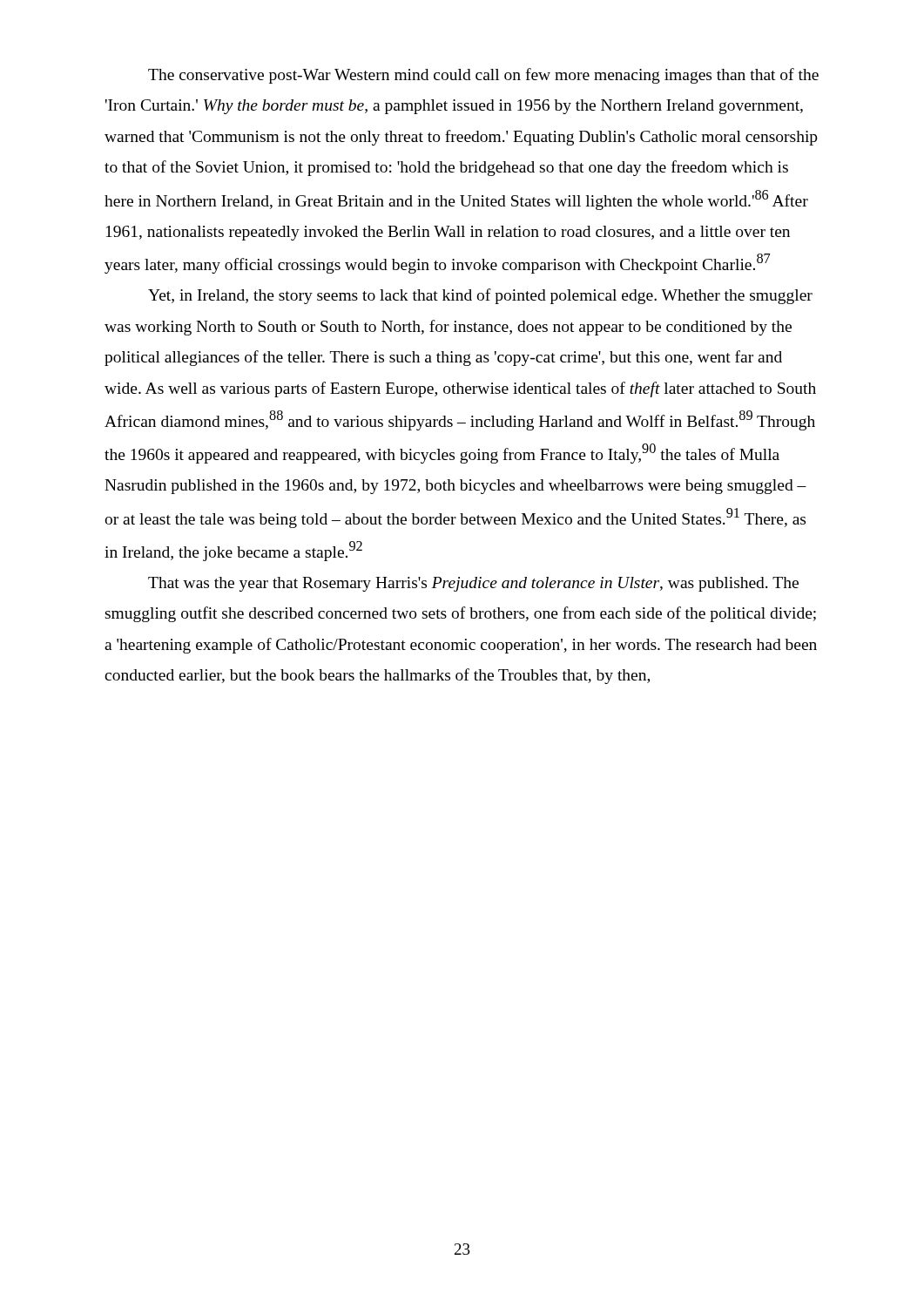This screenshot has width=924, height=1307.
Task: Point to the block beginning "The conservative post-War Western mind could"
Action: tap(462, 170)
